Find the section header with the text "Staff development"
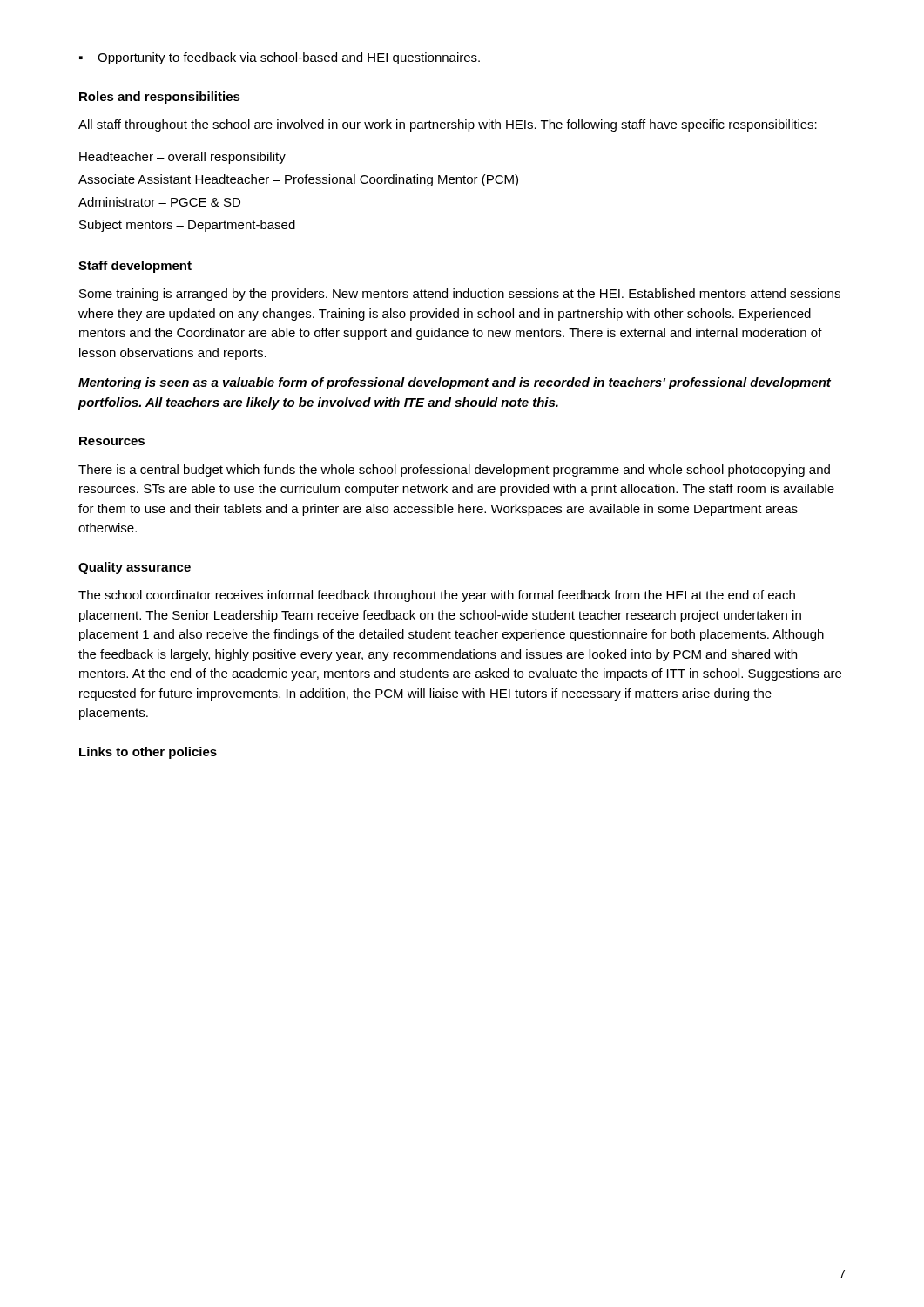Screen dimensions: 1307x924 (135, 265)
